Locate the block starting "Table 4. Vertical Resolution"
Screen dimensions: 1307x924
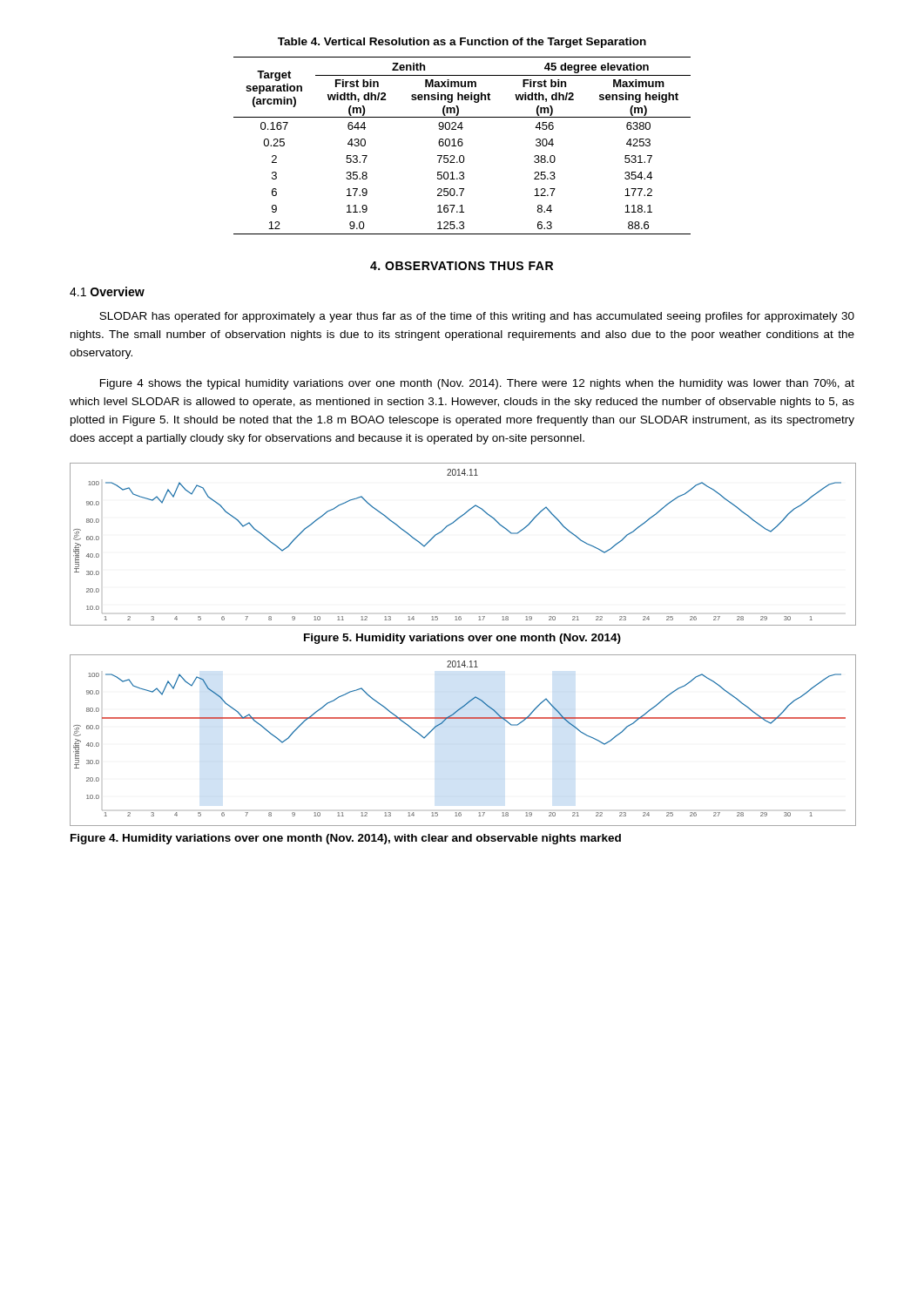point(462,41)
